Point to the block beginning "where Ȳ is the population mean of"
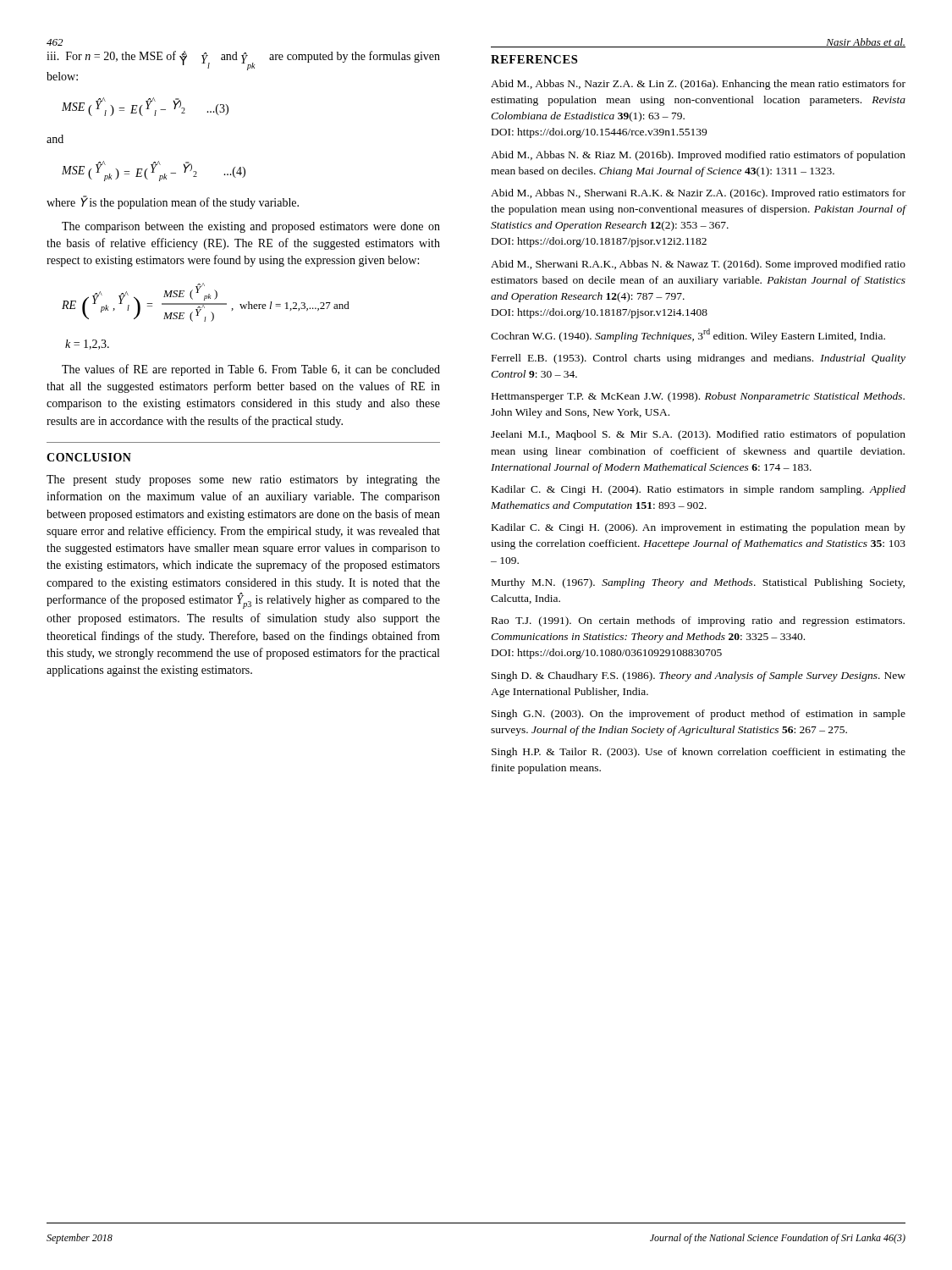952x1270 pixels. (x=173, y=202)
